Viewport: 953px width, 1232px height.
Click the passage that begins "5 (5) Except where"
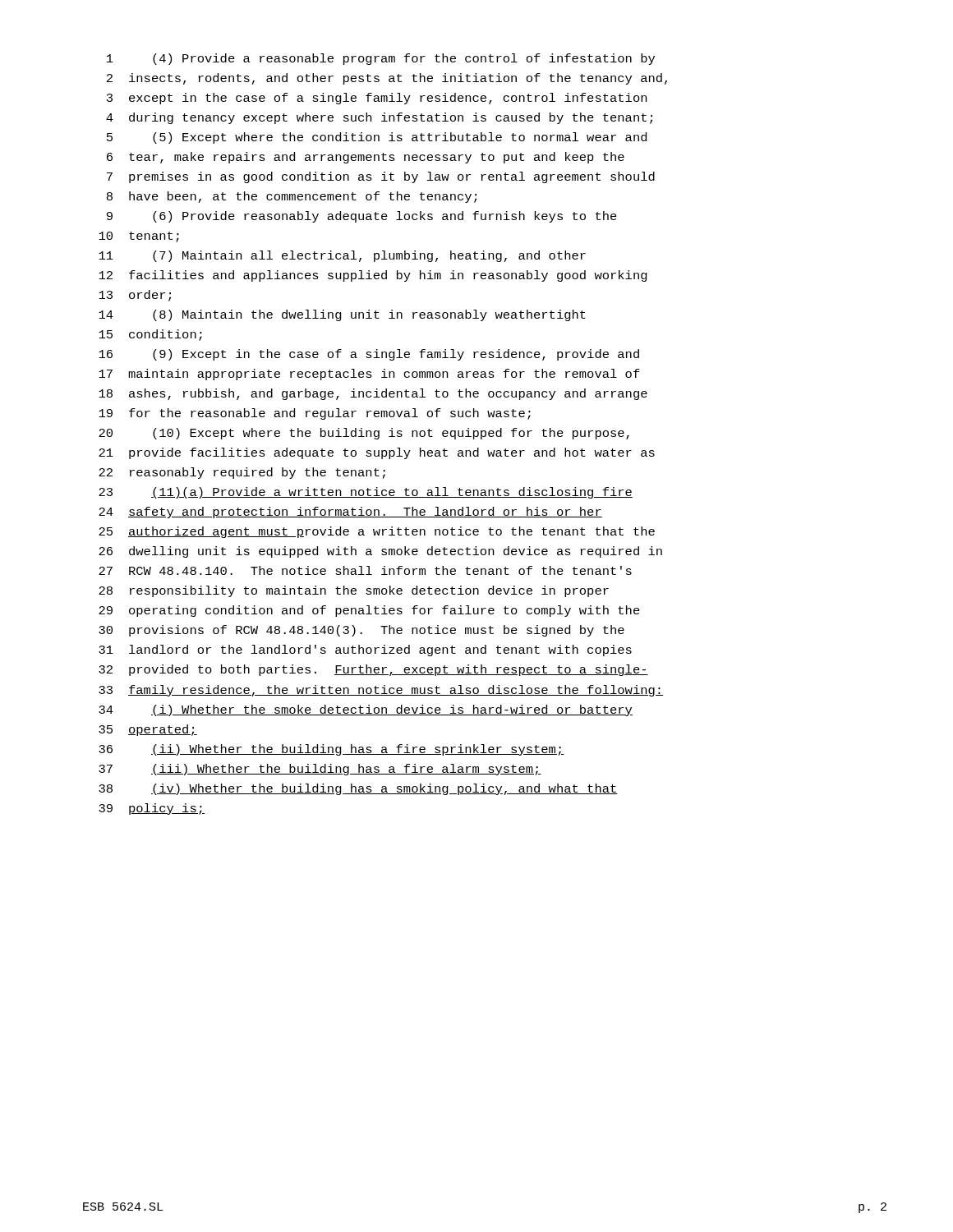485,168
